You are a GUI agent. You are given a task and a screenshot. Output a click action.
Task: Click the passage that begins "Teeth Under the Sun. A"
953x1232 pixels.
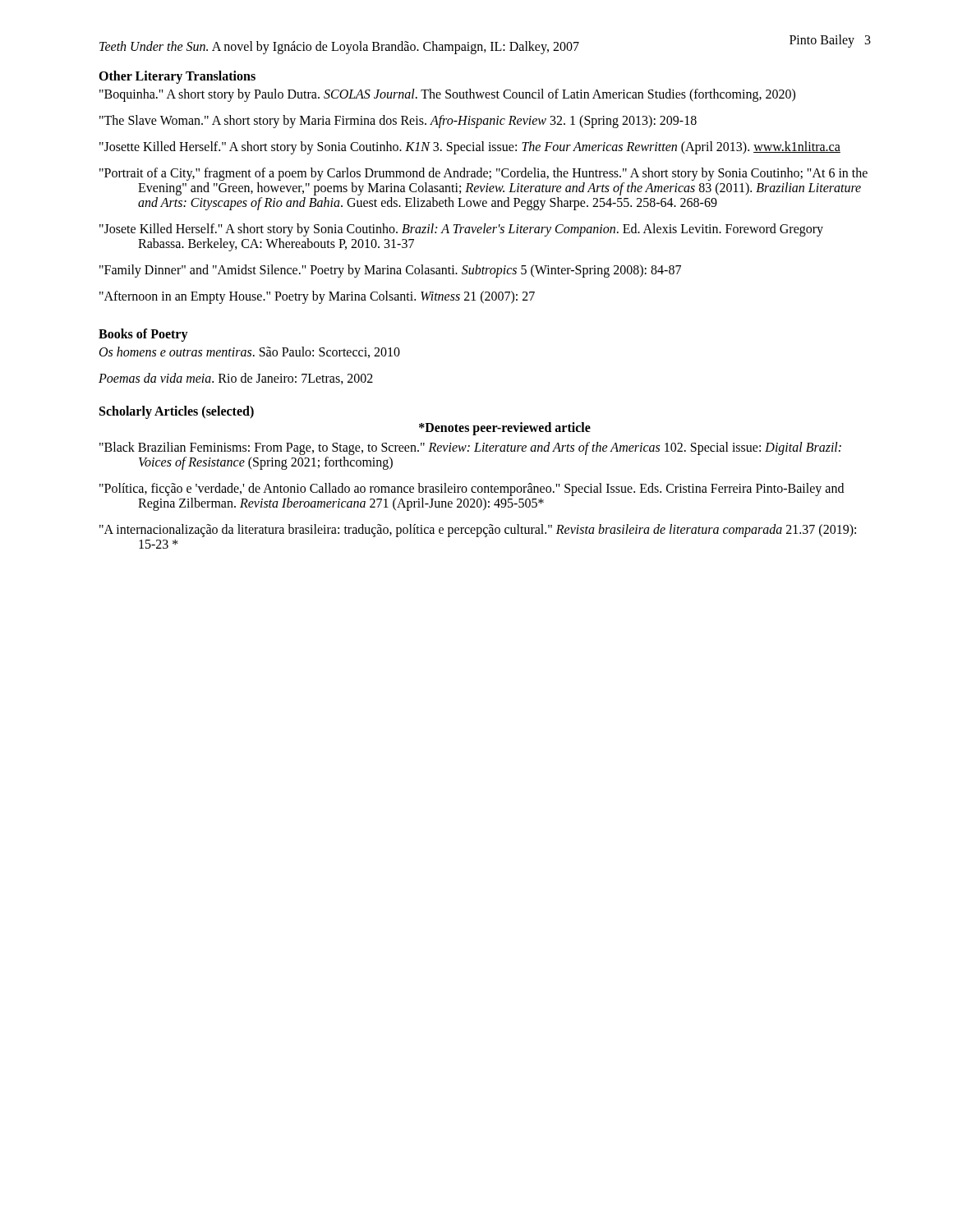[x=339, y=46]
